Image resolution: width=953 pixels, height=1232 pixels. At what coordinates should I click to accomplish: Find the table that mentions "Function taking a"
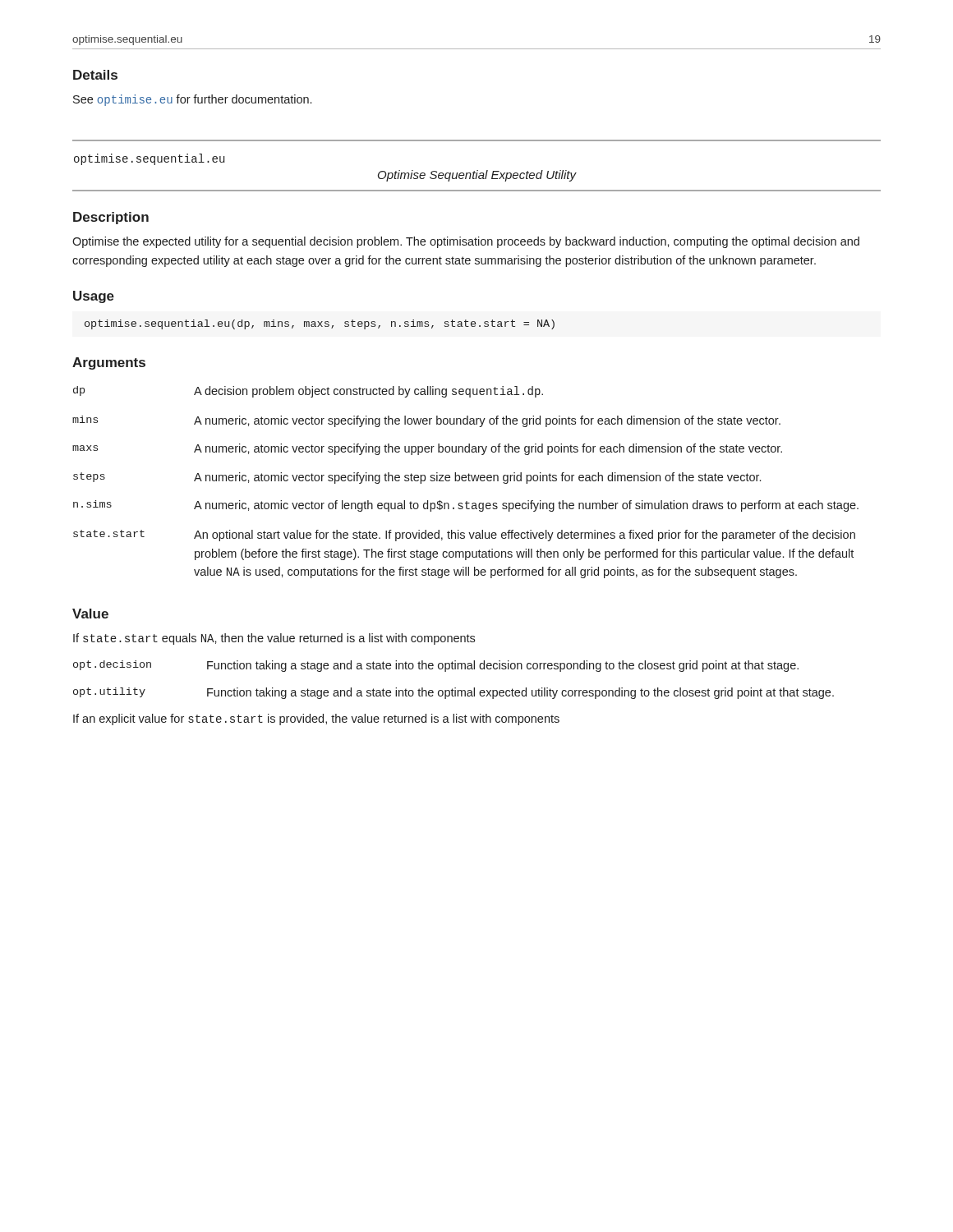click(x=476, y=680)
